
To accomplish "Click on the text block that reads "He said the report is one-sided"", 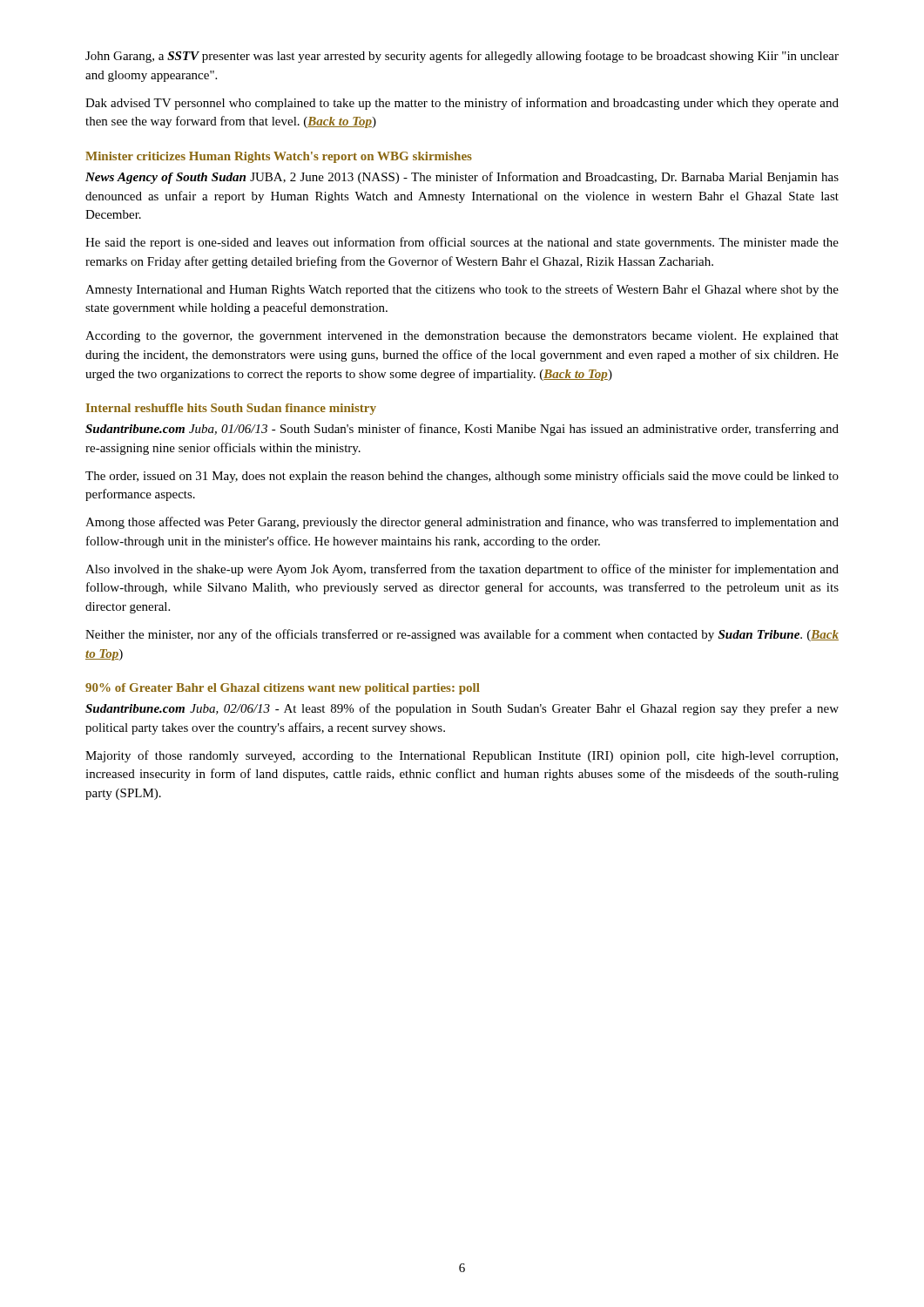I will pos(462,253).
